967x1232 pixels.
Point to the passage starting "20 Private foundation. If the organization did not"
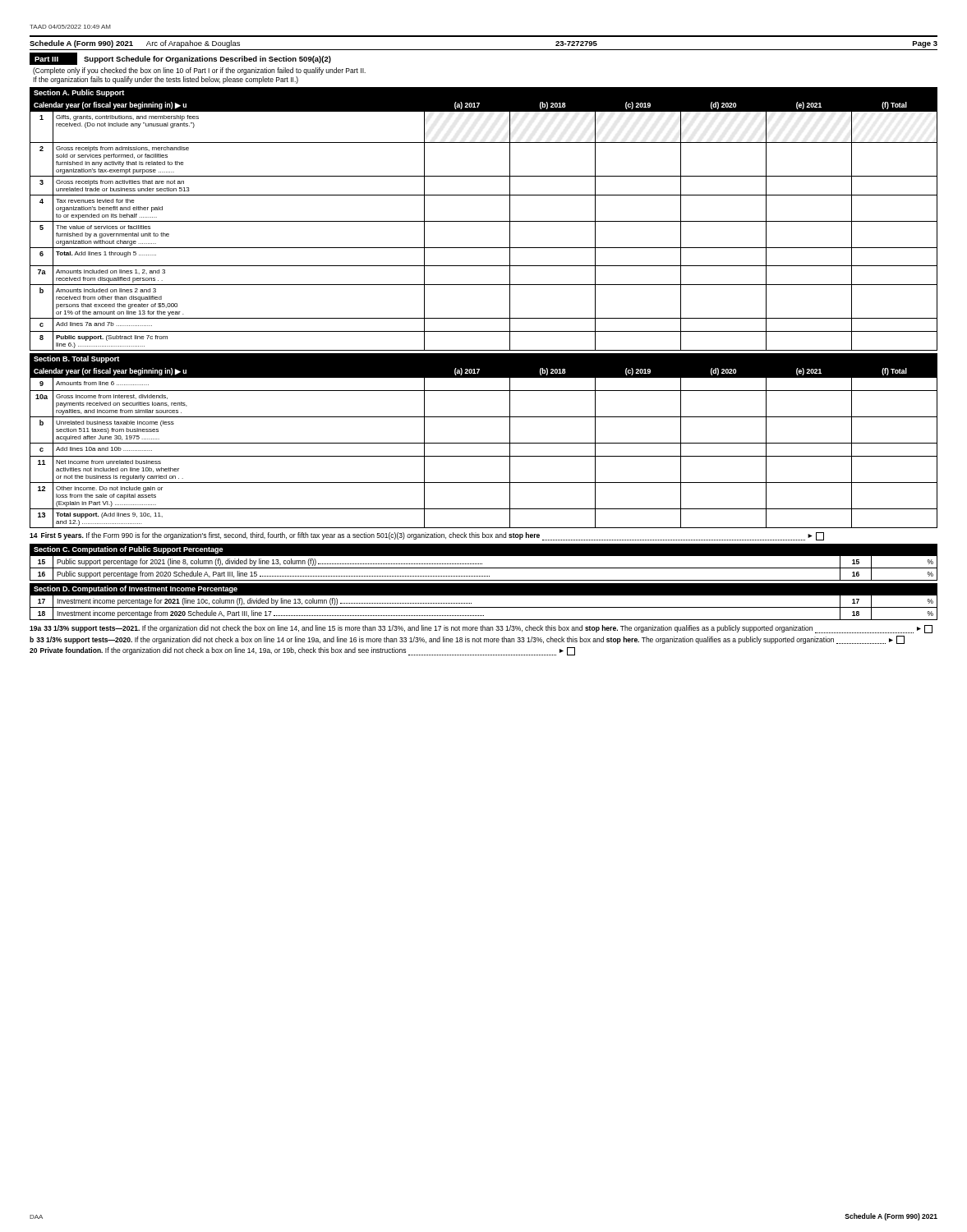coord(302,651)
